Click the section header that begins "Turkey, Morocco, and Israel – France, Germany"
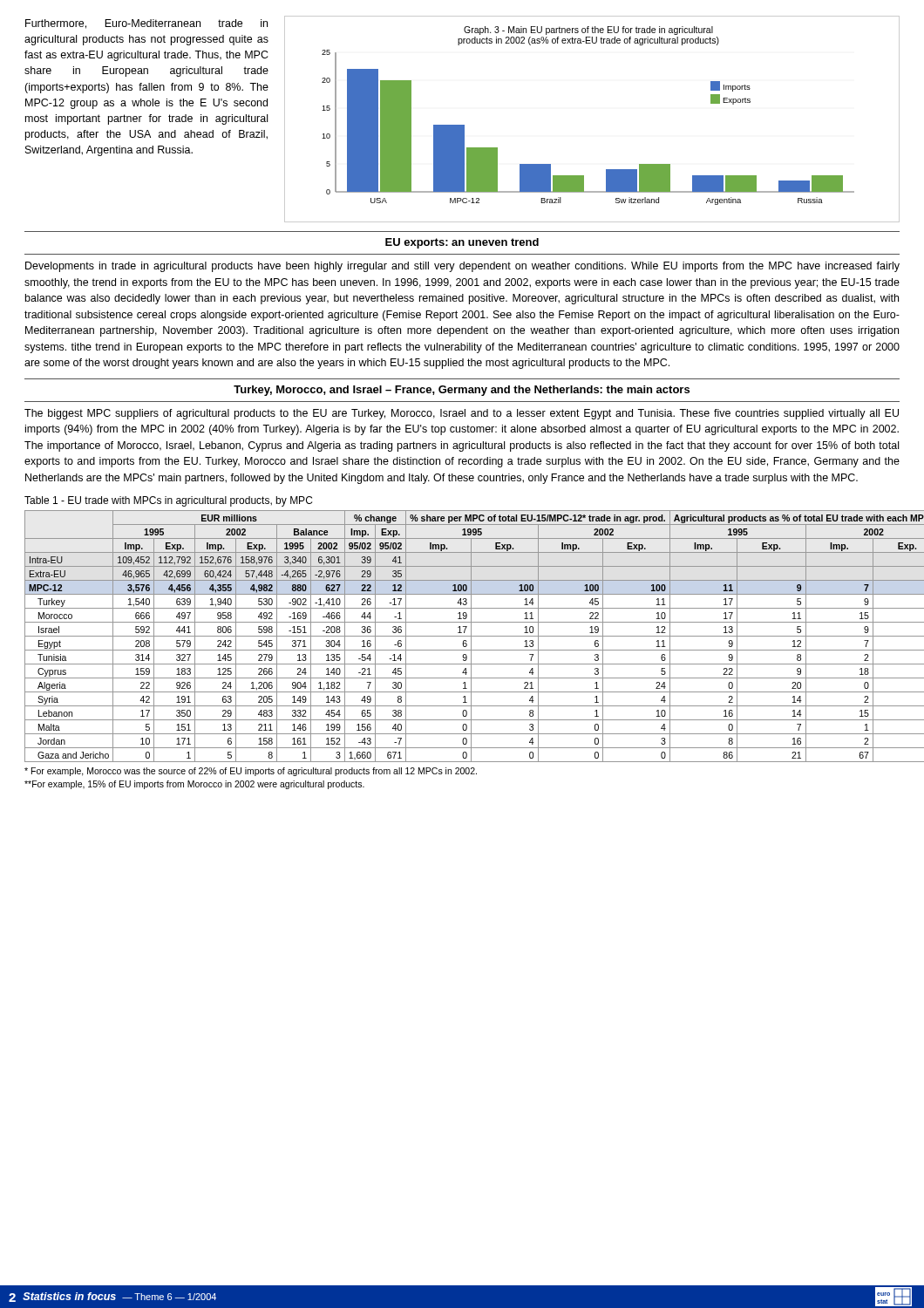 (462, 389)
